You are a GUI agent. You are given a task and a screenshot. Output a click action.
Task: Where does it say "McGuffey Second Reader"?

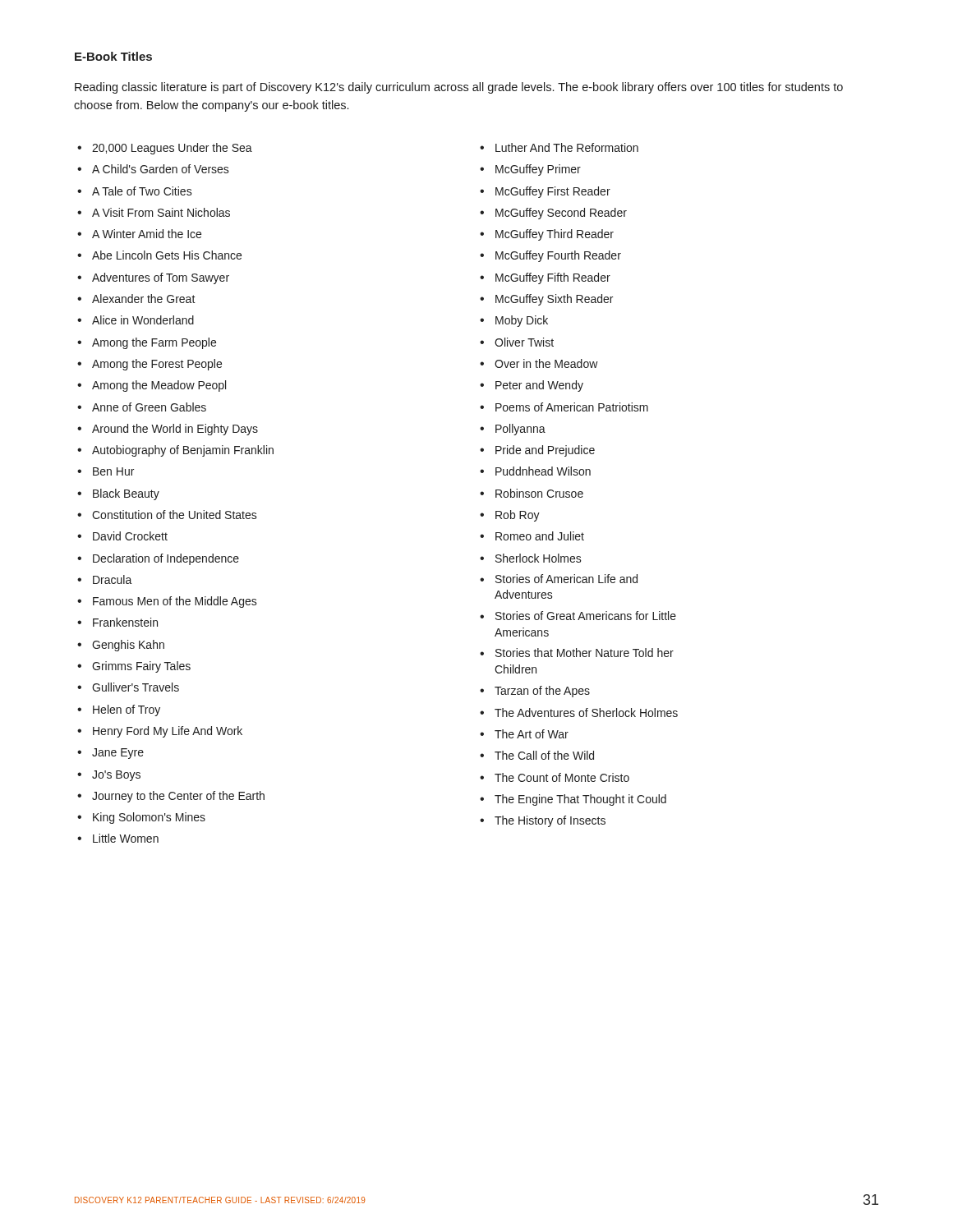coord(561,213)
